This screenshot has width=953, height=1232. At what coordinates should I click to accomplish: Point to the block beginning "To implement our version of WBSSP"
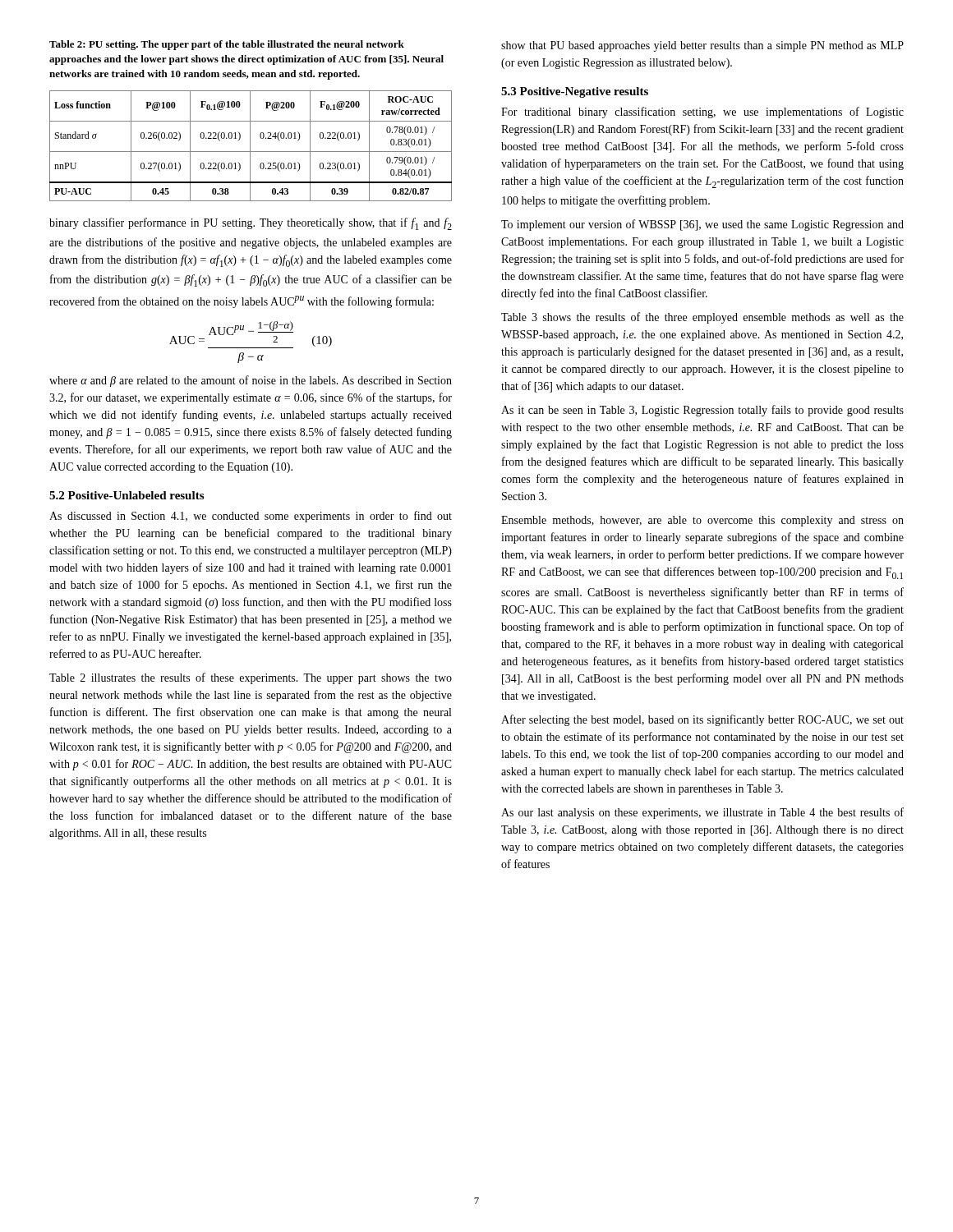click(x=702, y=259)
